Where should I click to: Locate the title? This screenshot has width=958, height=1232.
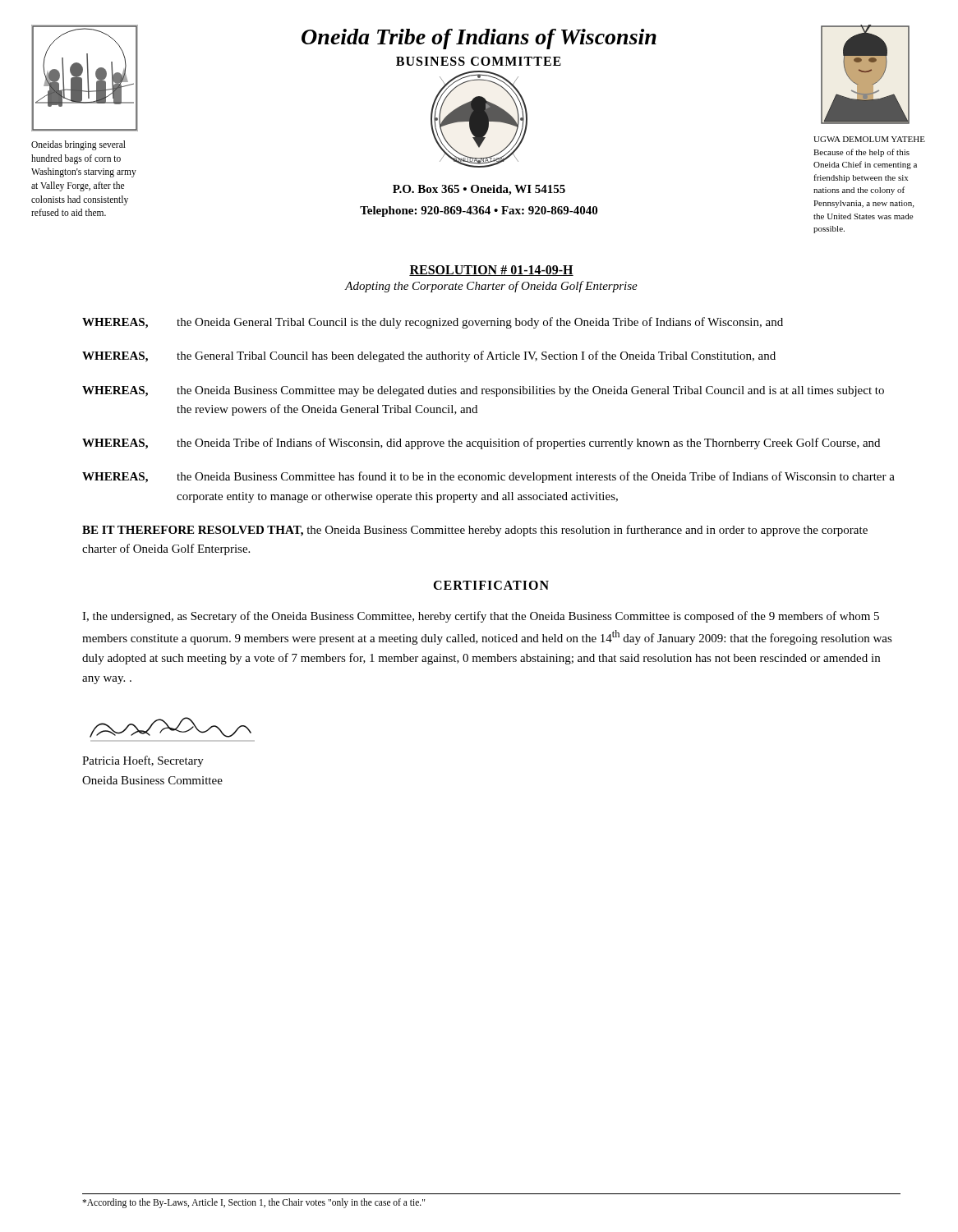click(x=479, y=46)
